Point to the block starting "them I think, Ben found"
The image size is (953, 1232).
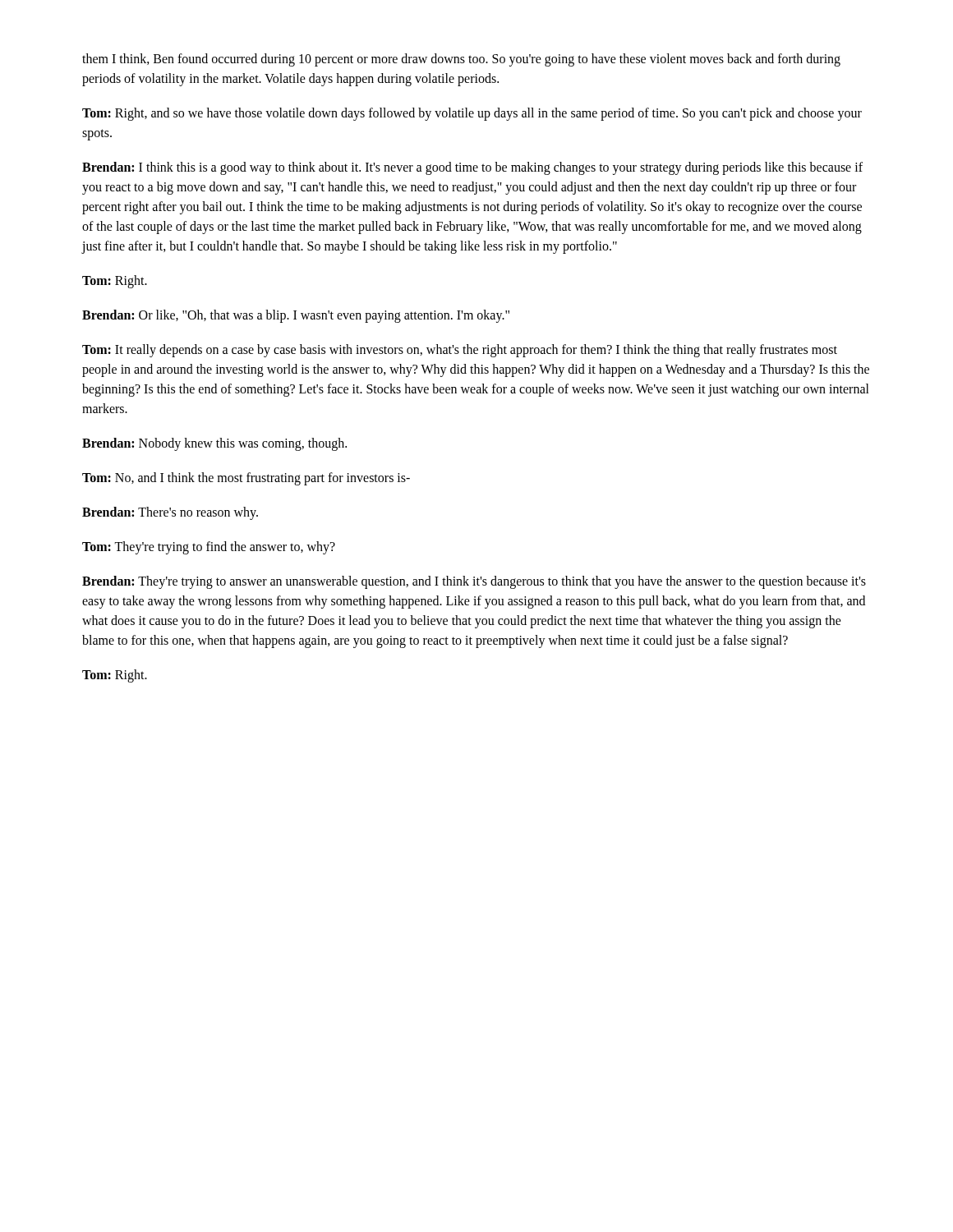click(461, 69)
